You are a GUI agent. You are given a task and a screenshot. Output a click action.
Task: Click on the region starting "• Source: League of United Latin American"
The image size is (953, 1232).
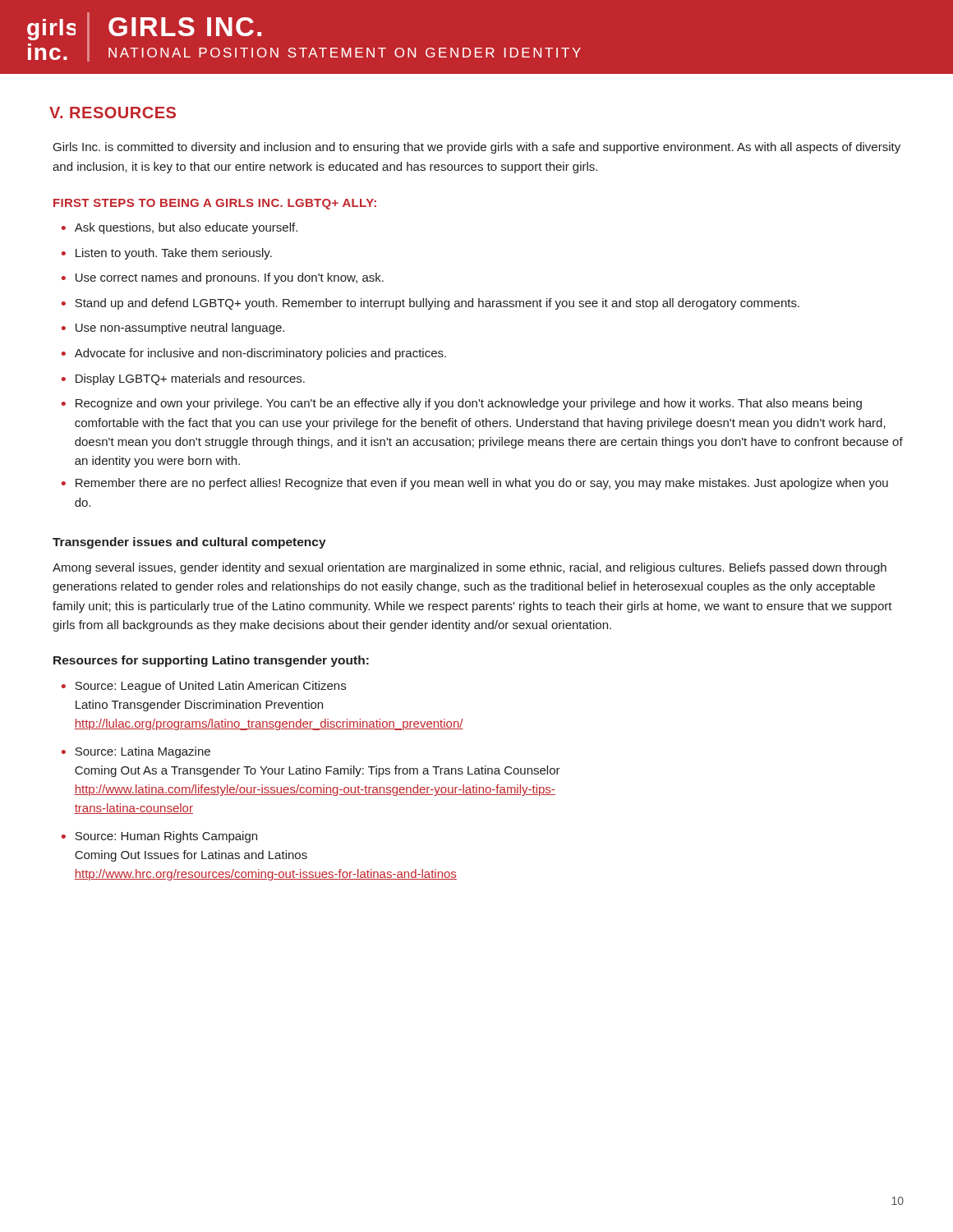click(262, 705)
